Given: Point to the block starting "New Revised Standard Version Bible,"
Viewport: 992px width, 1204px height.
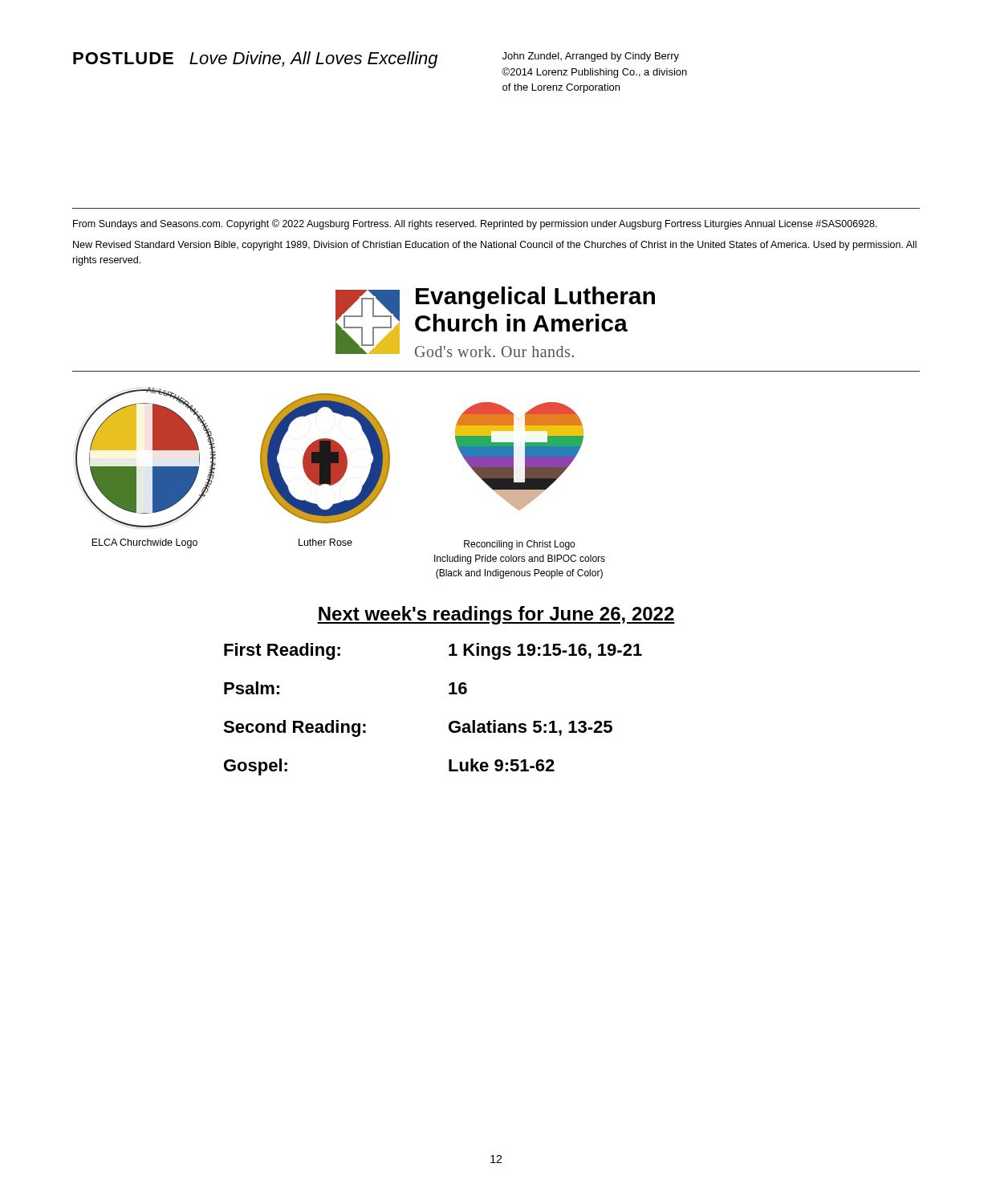Looking at the screenshot, I should 495,253.
